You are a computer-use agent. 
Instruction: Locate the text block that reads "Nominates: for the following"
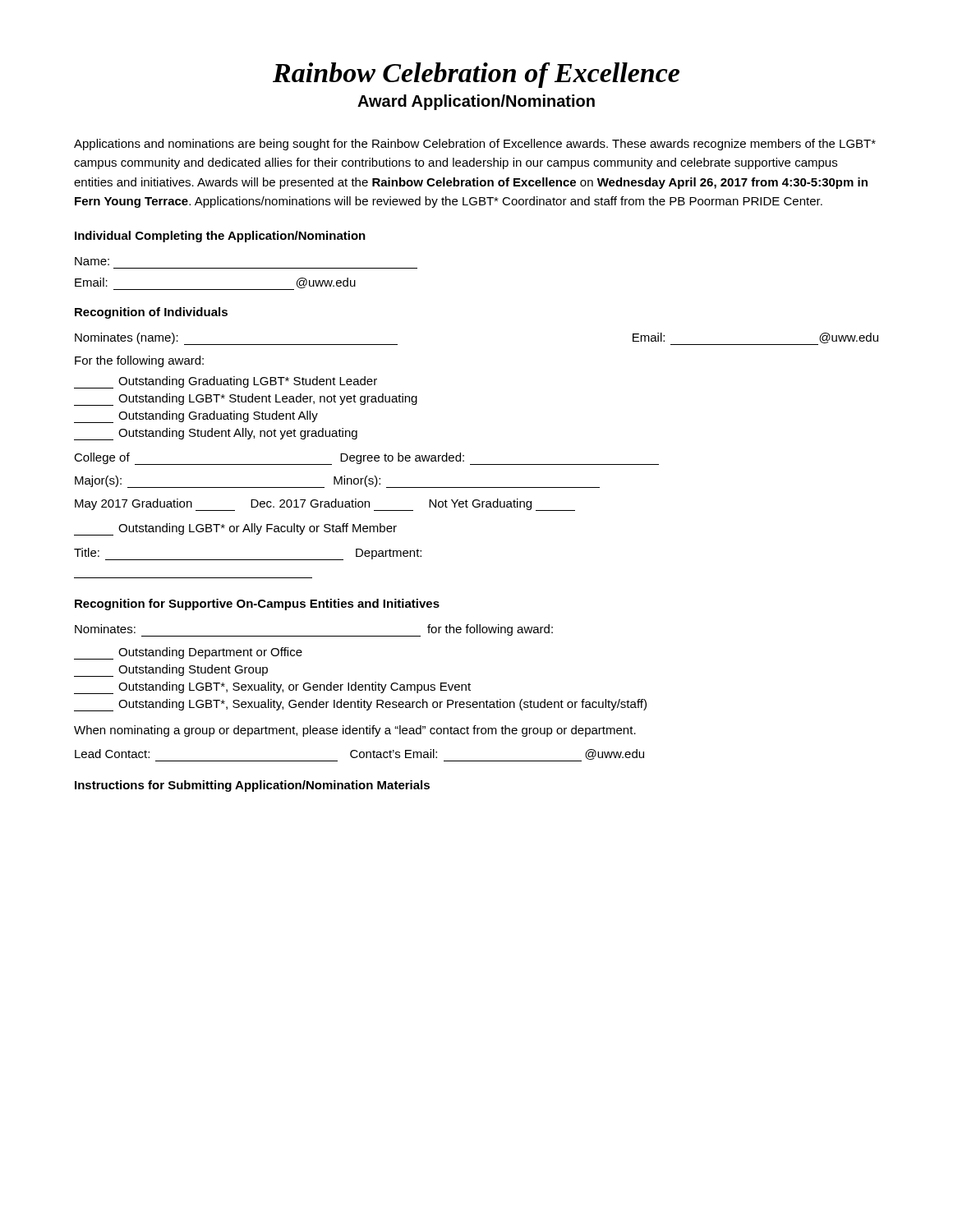(314, 629)
